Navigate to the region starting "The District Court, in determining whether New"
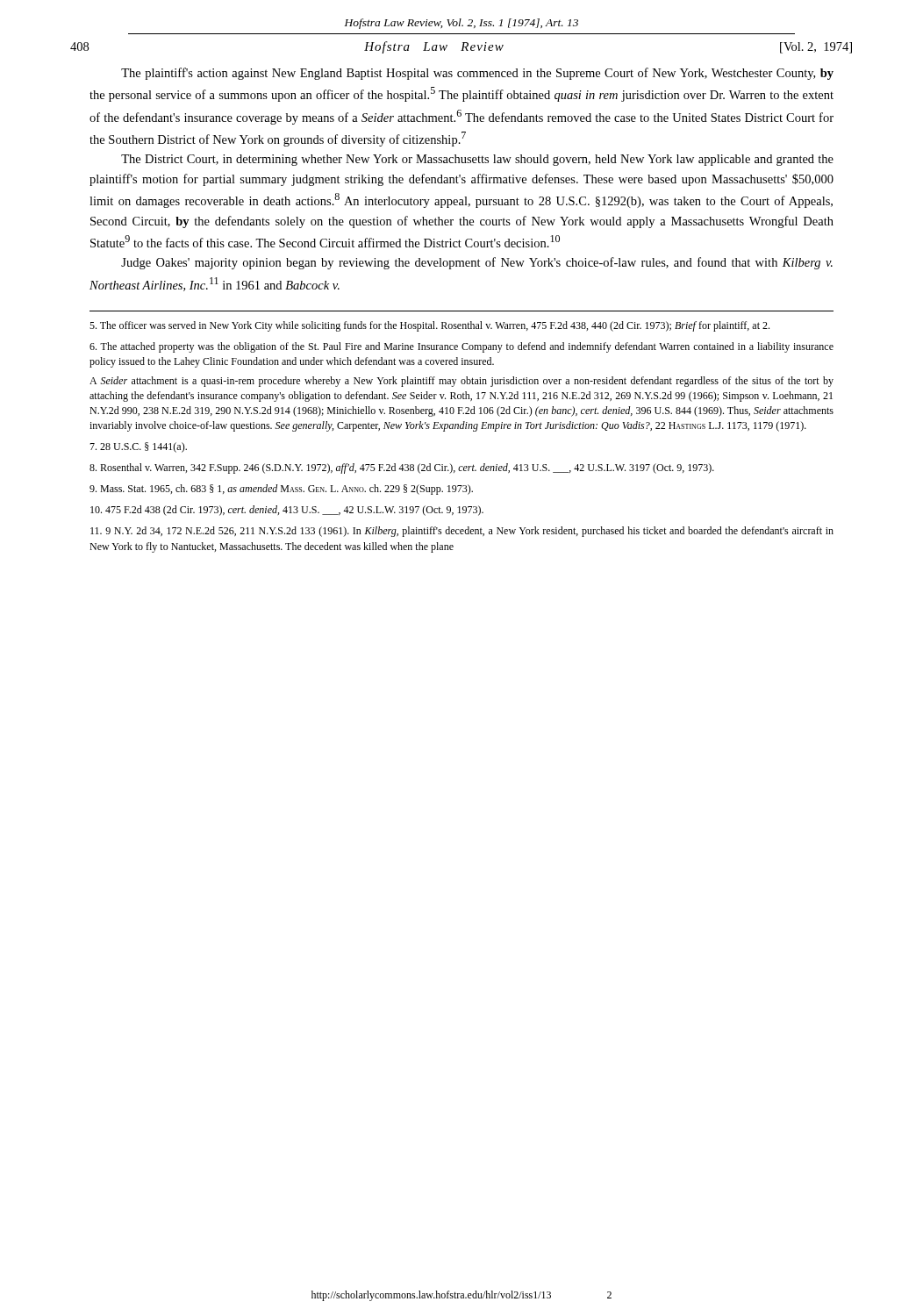The image size is (923, 1316). click(462, 201)
